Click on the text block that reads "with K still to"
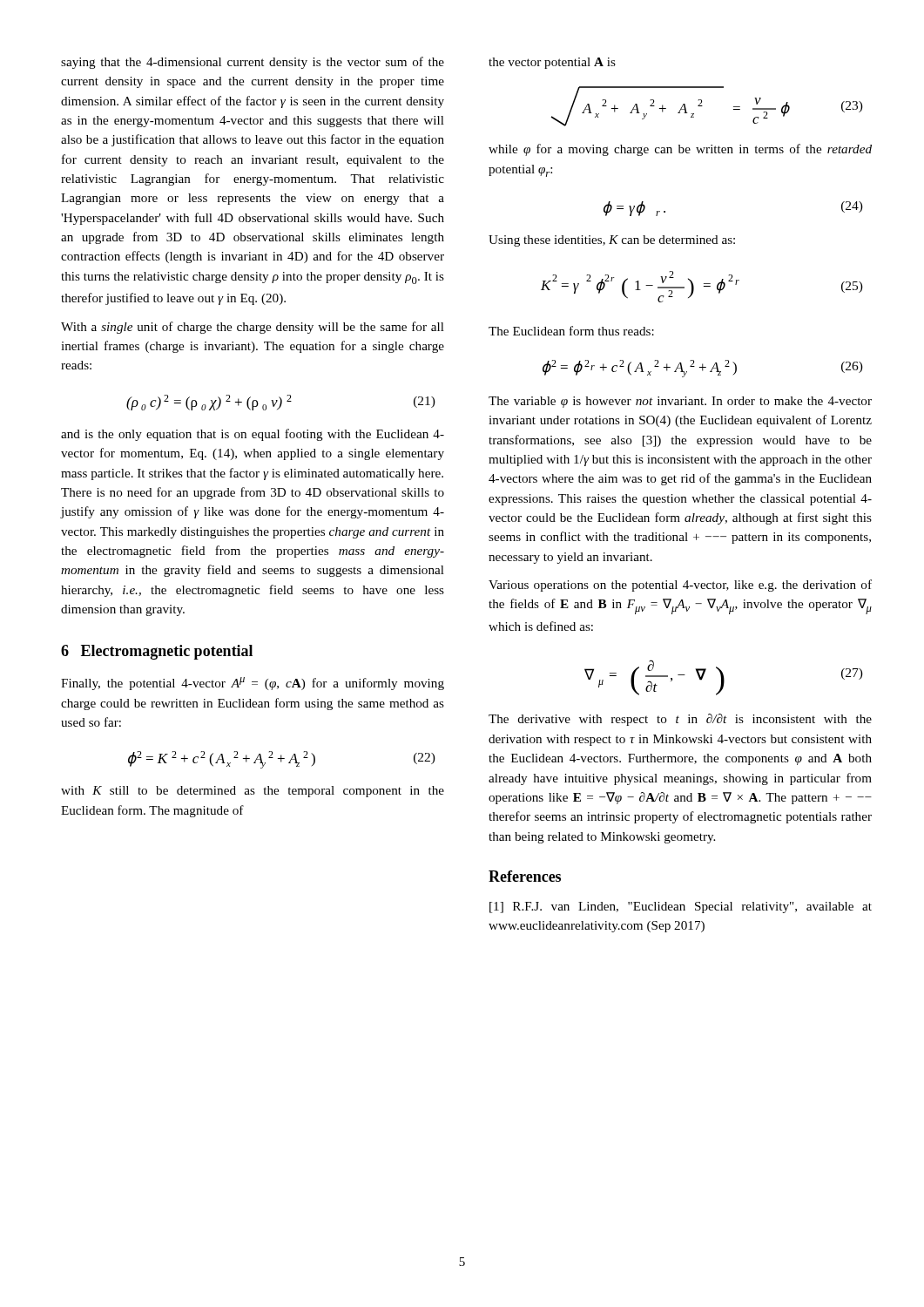 [253, 800]
